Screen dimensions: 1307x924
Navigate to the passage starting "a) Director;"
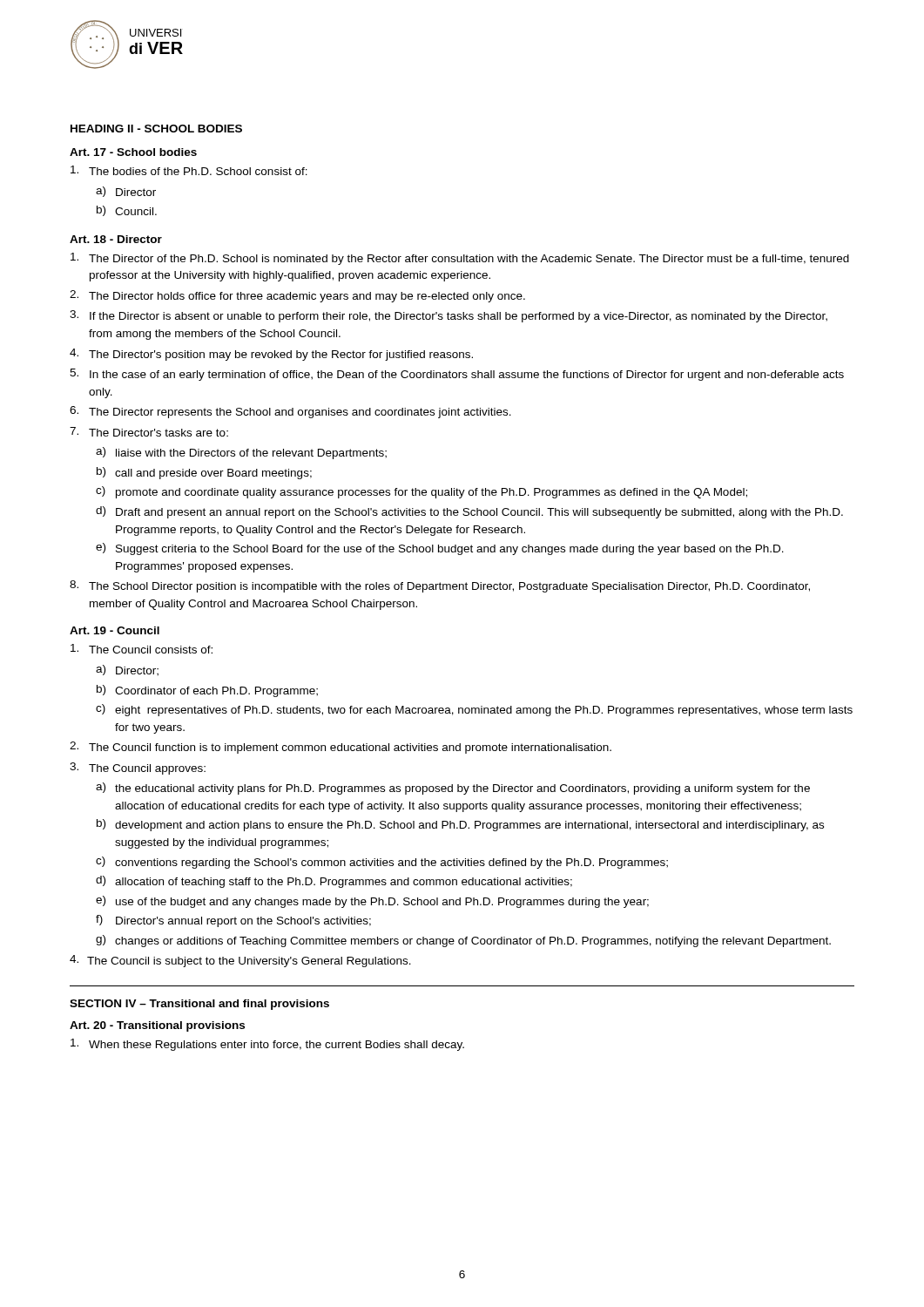127,670
